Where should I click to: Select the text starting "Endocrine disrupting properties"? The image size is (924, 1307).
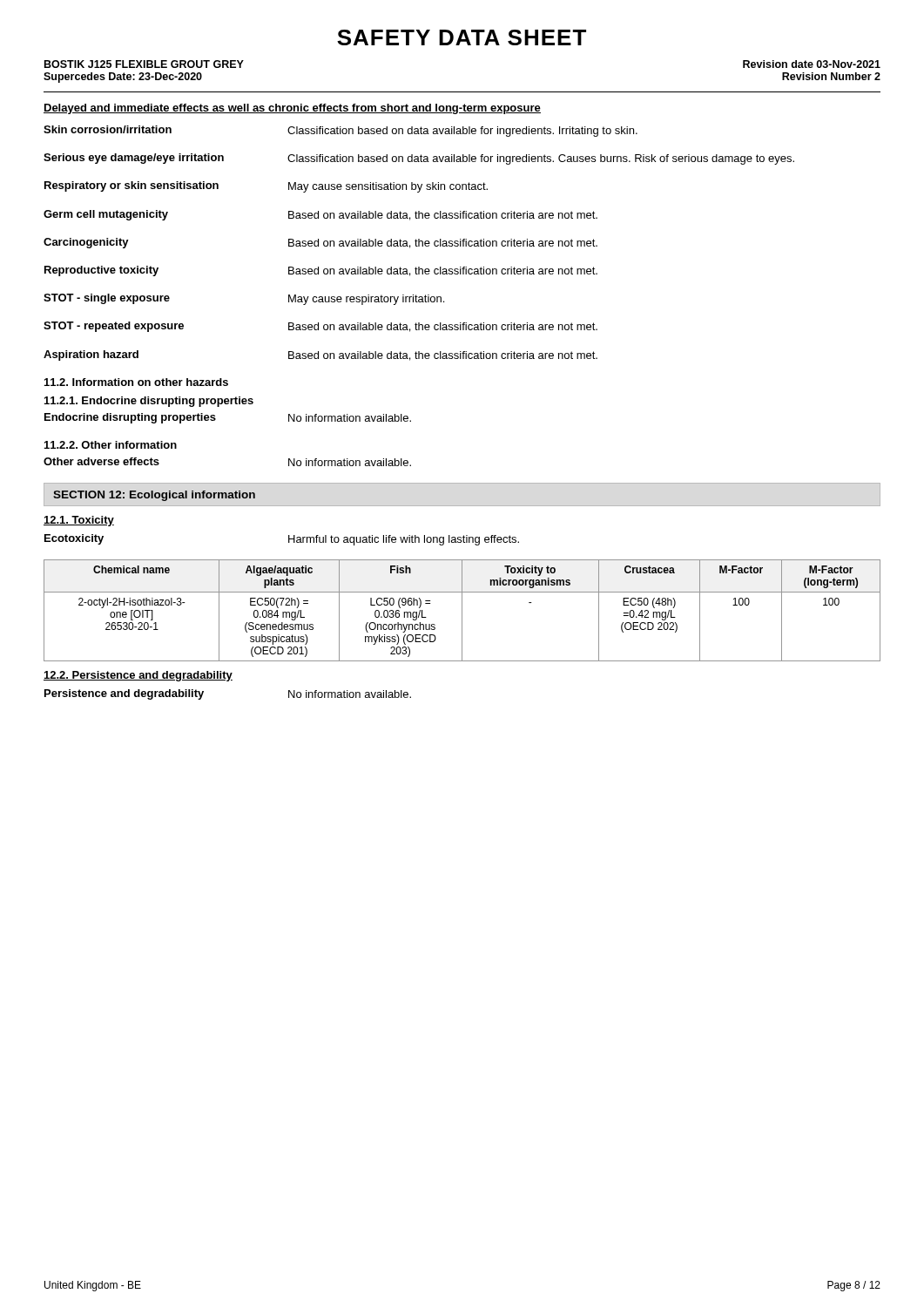point(130,417)
